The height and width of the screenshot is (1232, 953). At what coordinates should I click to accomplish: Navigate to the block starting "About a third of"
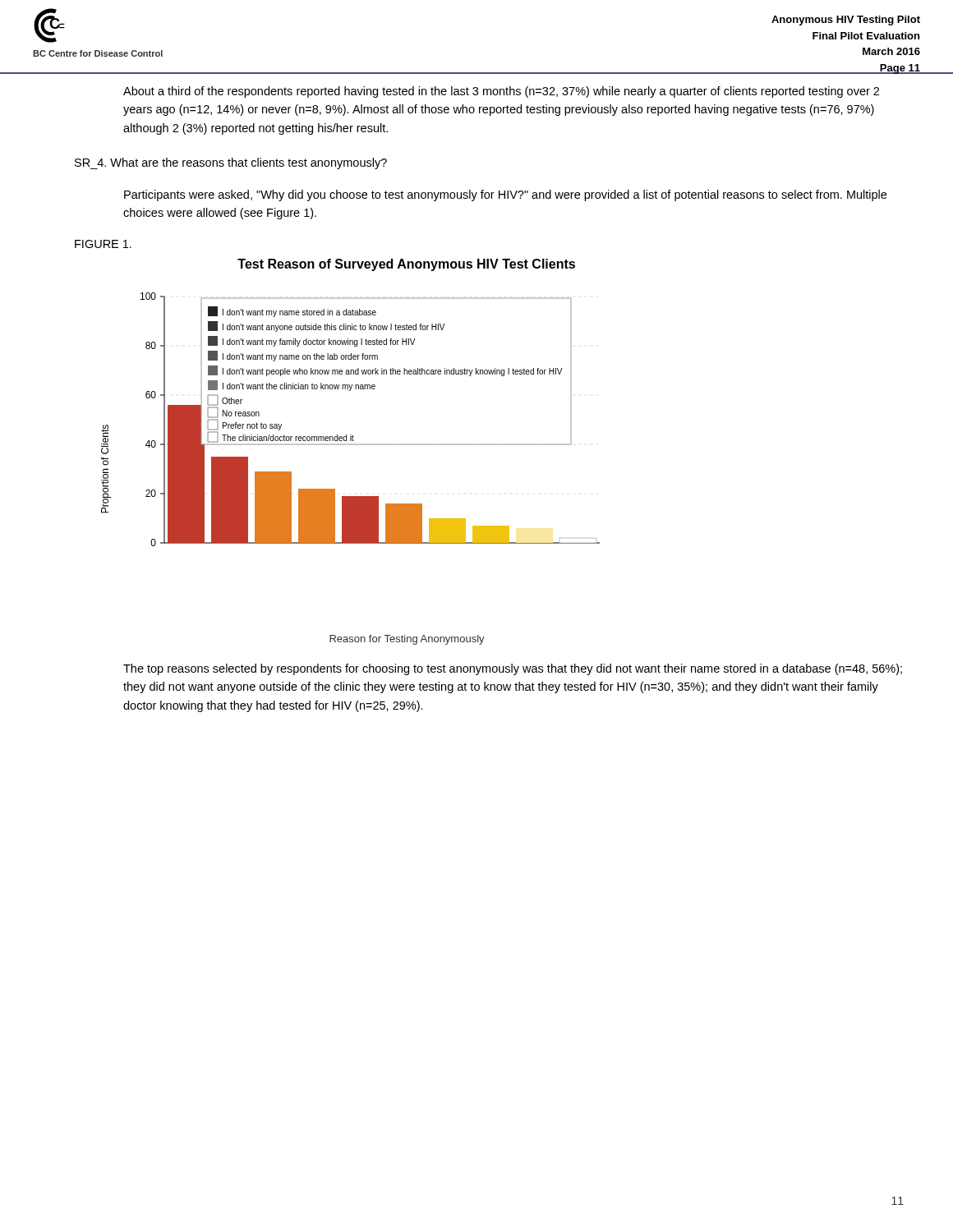coord(502,110)
